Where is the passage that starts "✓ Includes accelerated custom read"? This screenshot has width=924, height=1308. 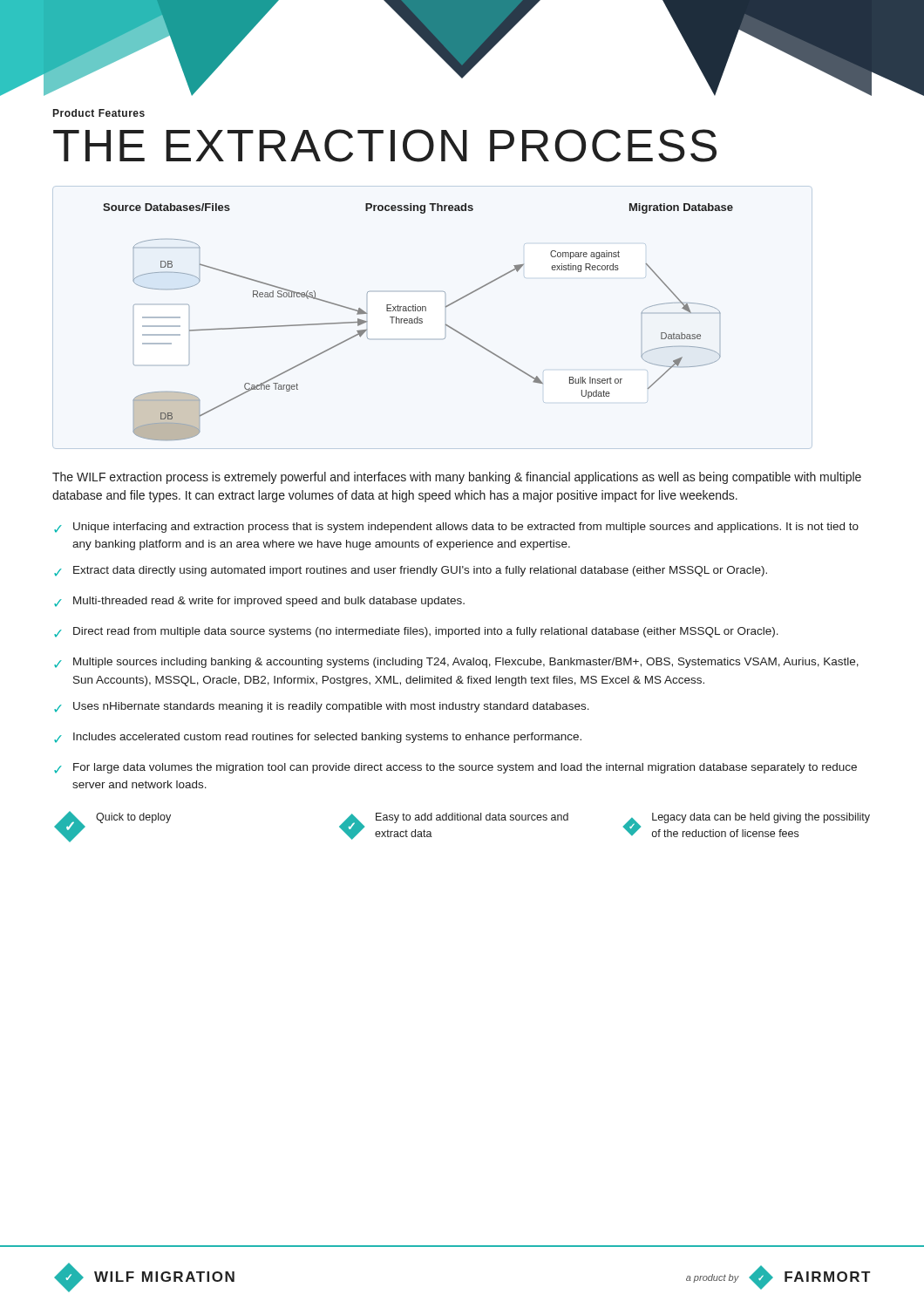(462, 739)
